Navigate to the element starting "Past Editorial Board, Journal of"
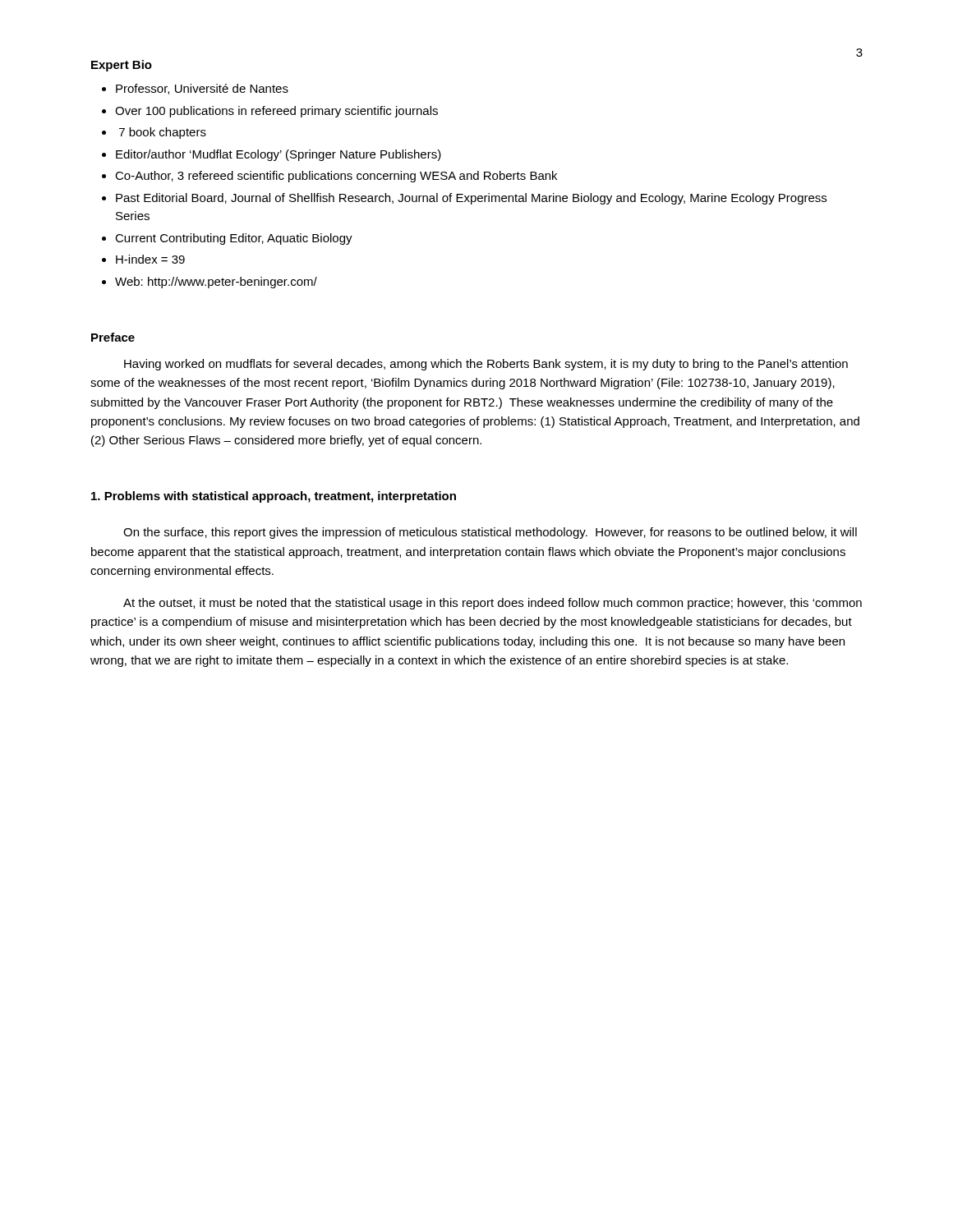The image size is (953, 1232). 489,207
